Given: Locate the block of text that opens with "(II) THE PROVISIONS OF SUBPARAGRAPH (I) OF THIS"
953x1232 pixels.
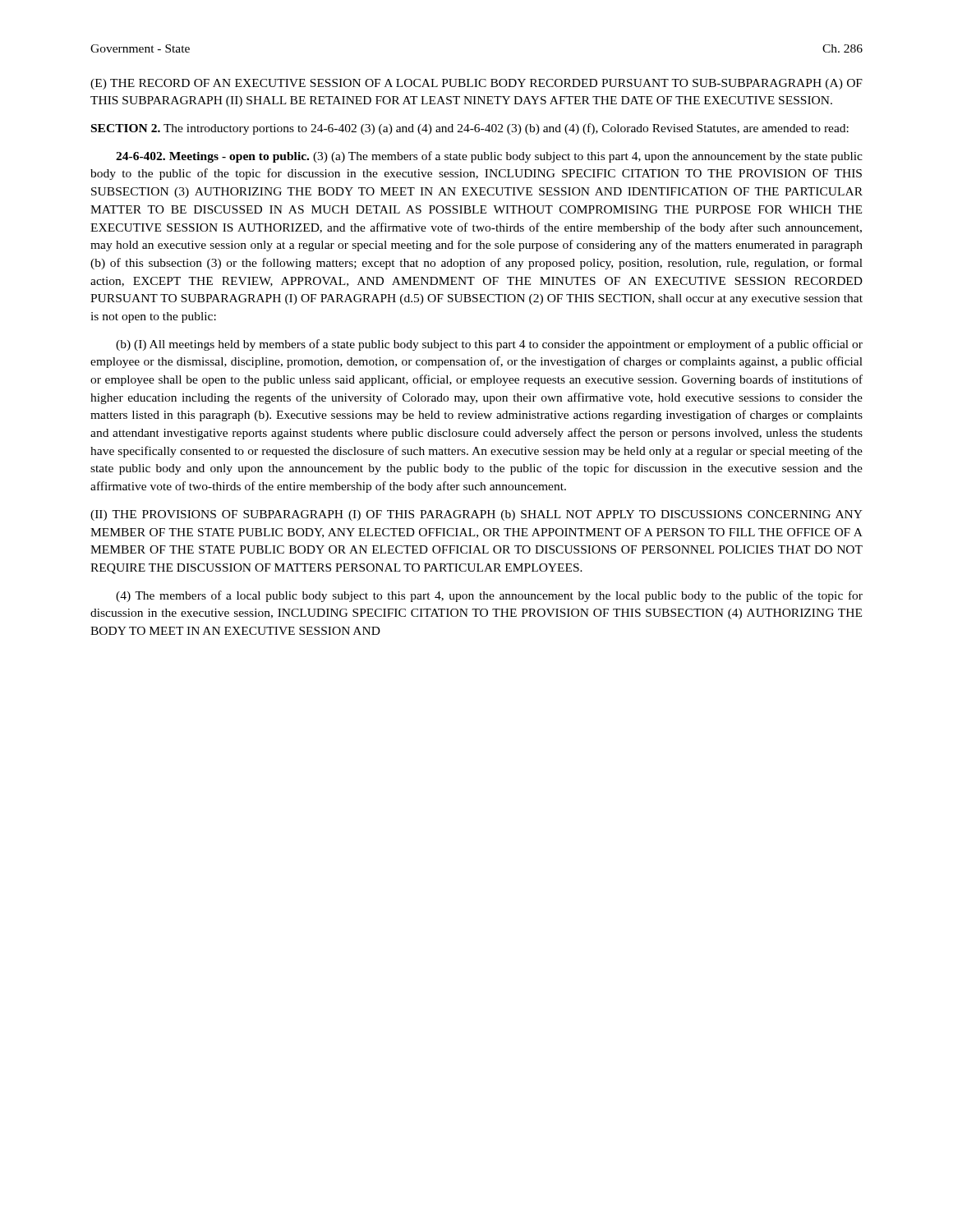Looking at the screenshot, I should tap(476, 541).
